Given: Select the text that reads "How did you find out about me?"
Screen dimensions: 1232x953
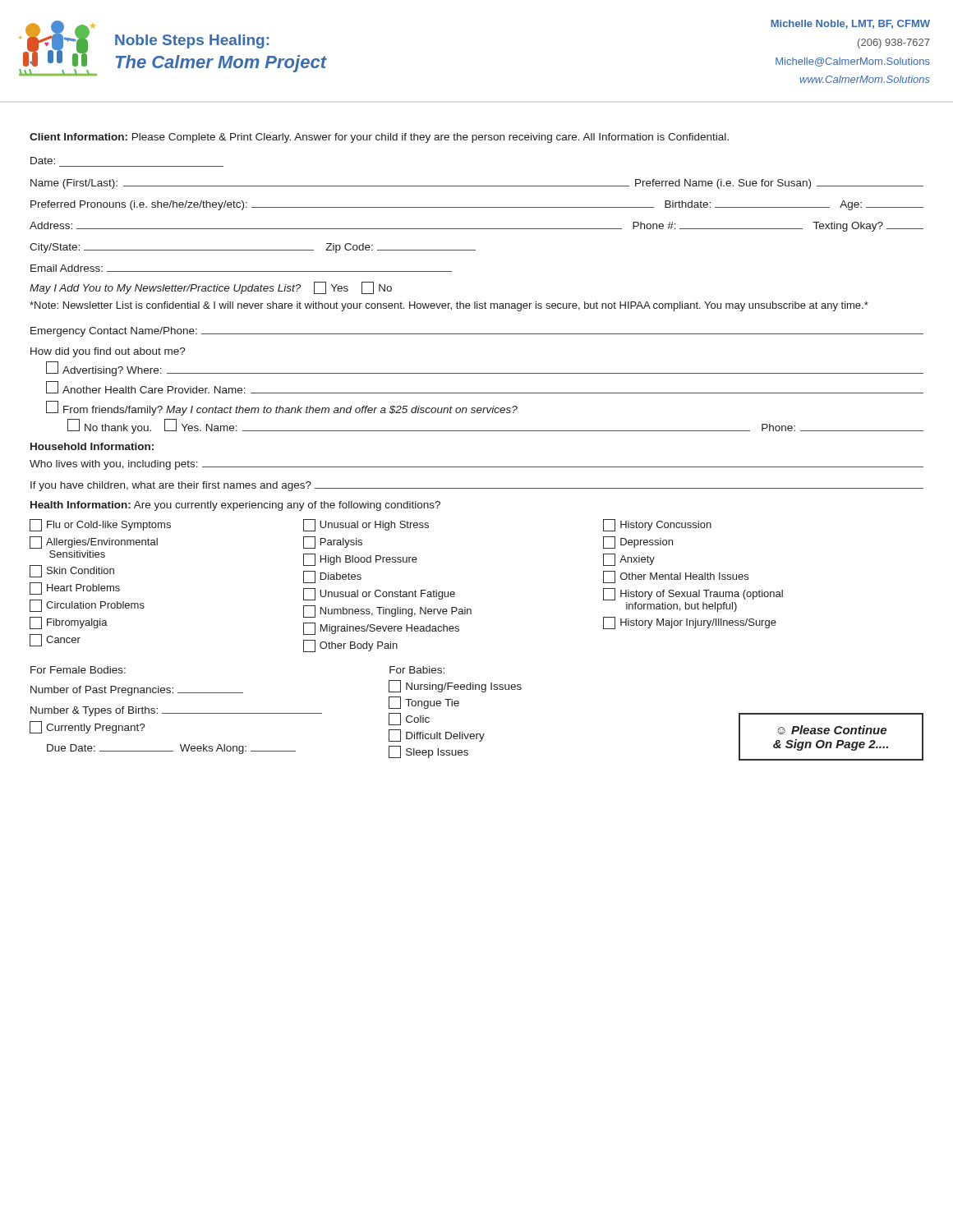Looking at the screenshot, I should point(108,351).
